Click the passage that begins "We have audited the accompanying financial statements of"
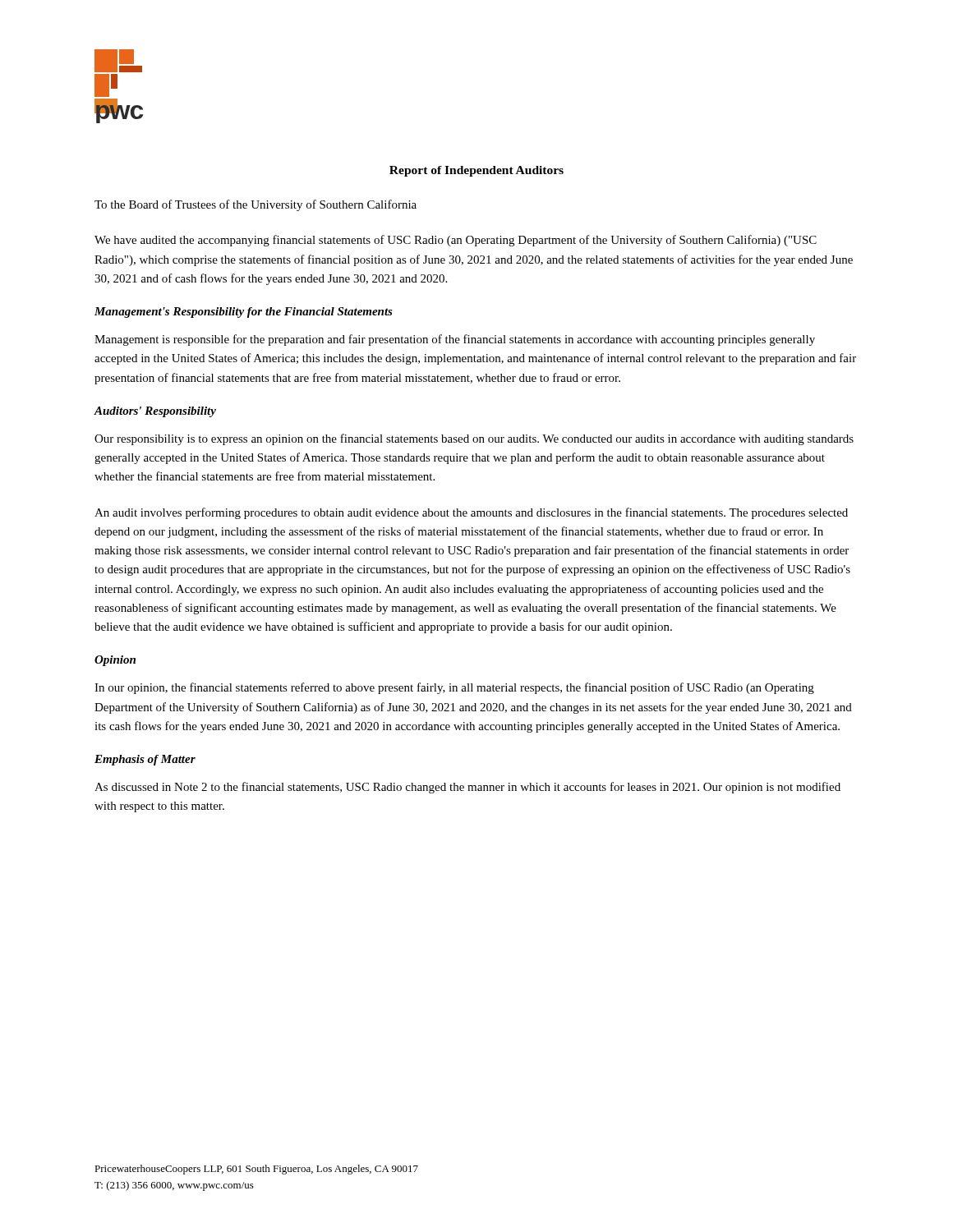The height and width of the screenshot is (1232, 953). tap(474, 259)
